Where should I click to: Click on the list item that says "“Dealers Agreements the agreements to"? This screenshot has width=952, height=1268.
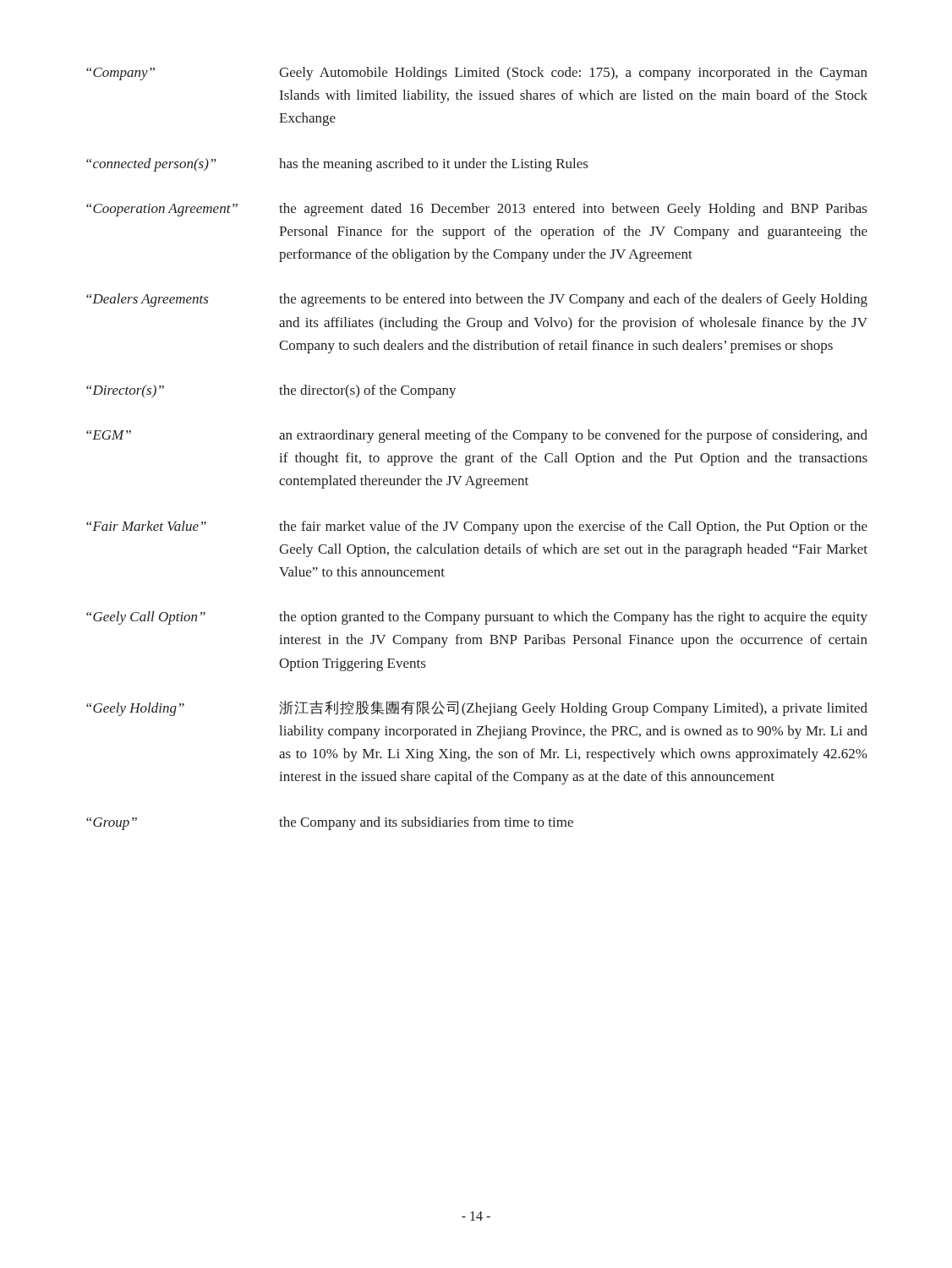(x=476, y=322)
